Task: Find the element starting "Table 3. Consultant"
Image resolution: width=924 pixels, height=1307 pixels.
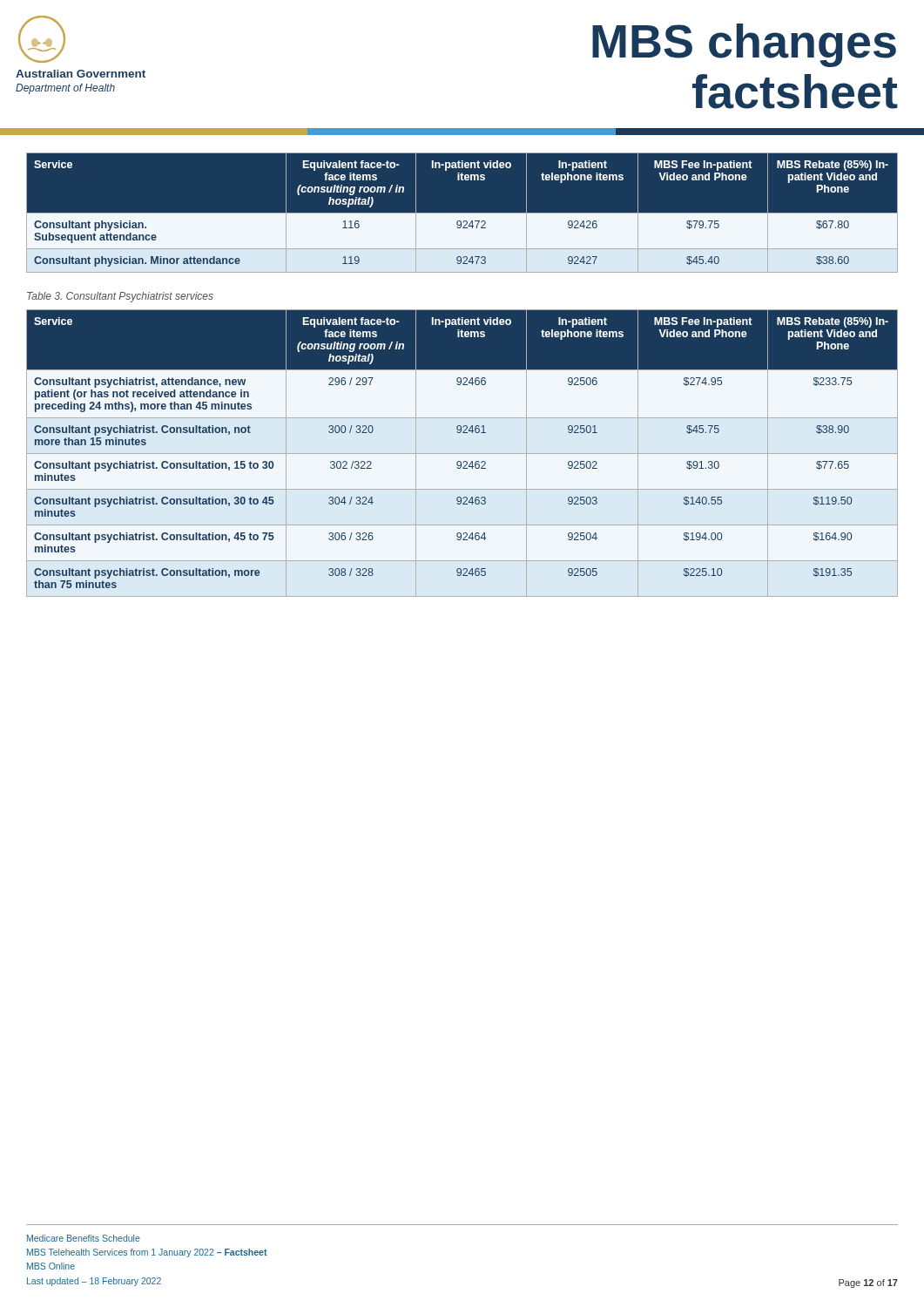Action: [120, 296]
